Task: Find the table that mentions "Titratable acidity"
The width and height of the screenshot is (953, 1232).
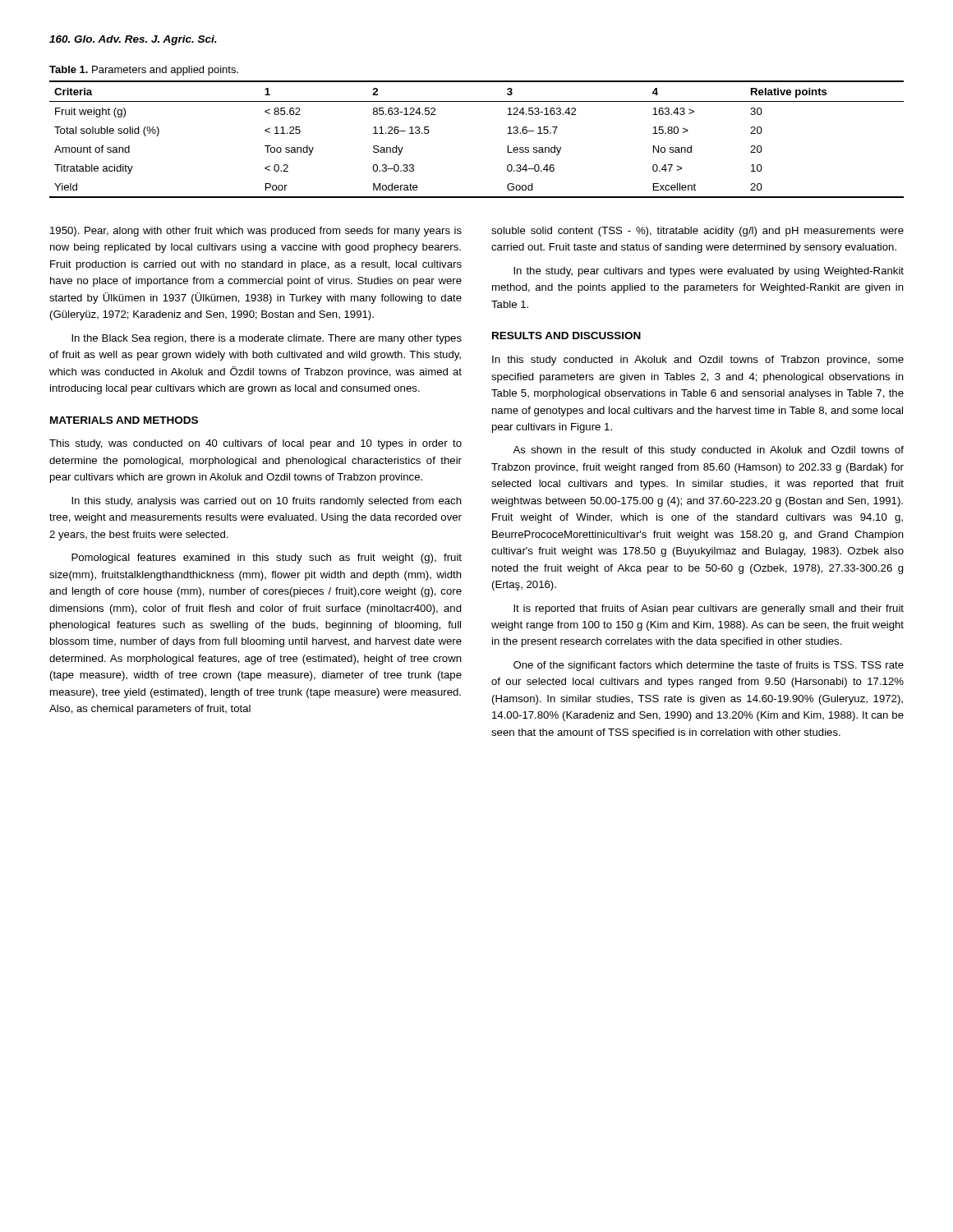Action: pos(476,139)
